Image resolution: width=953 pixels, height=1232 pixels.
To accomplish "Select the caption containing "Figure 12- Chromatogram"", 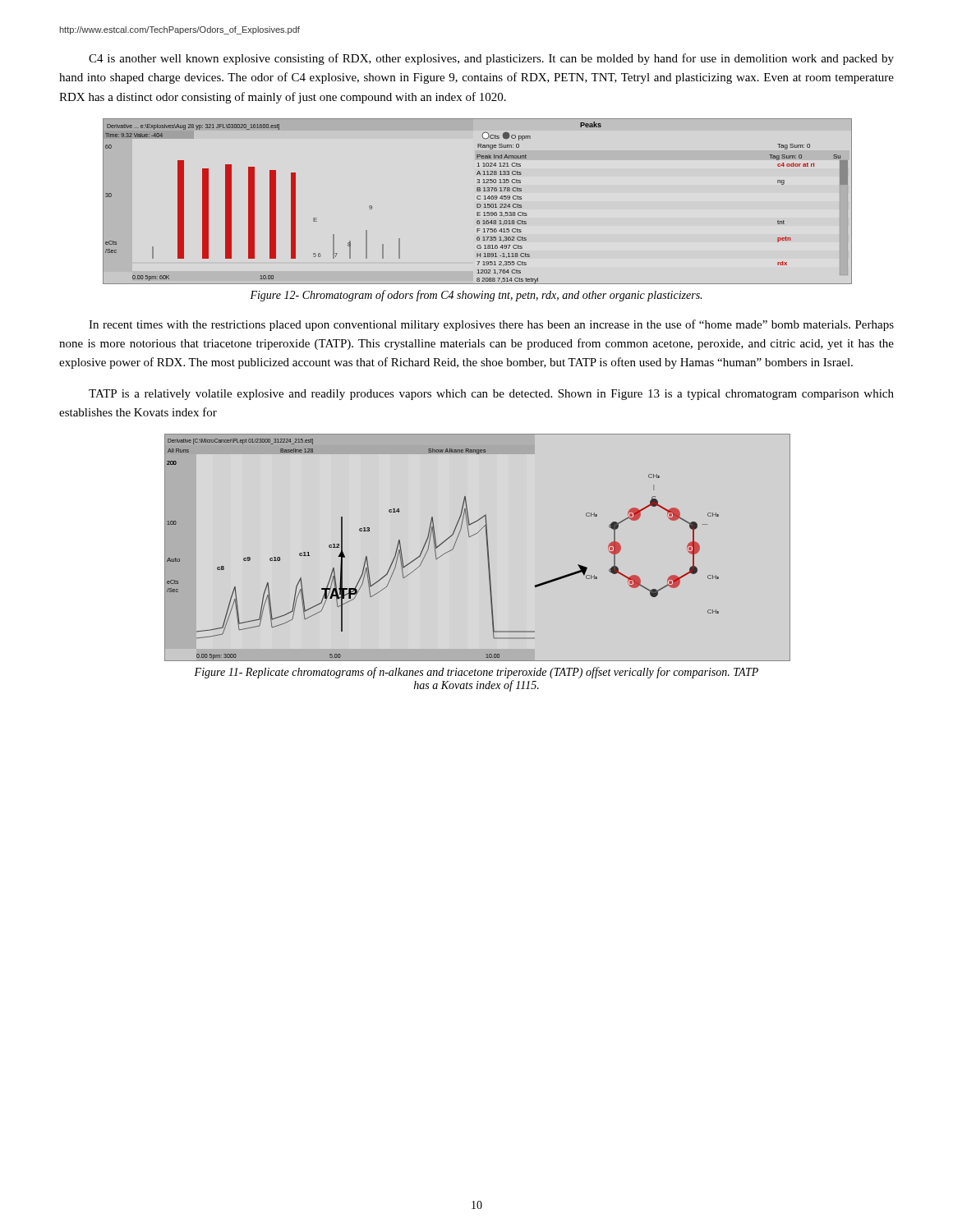I will [x=476, y=295].
